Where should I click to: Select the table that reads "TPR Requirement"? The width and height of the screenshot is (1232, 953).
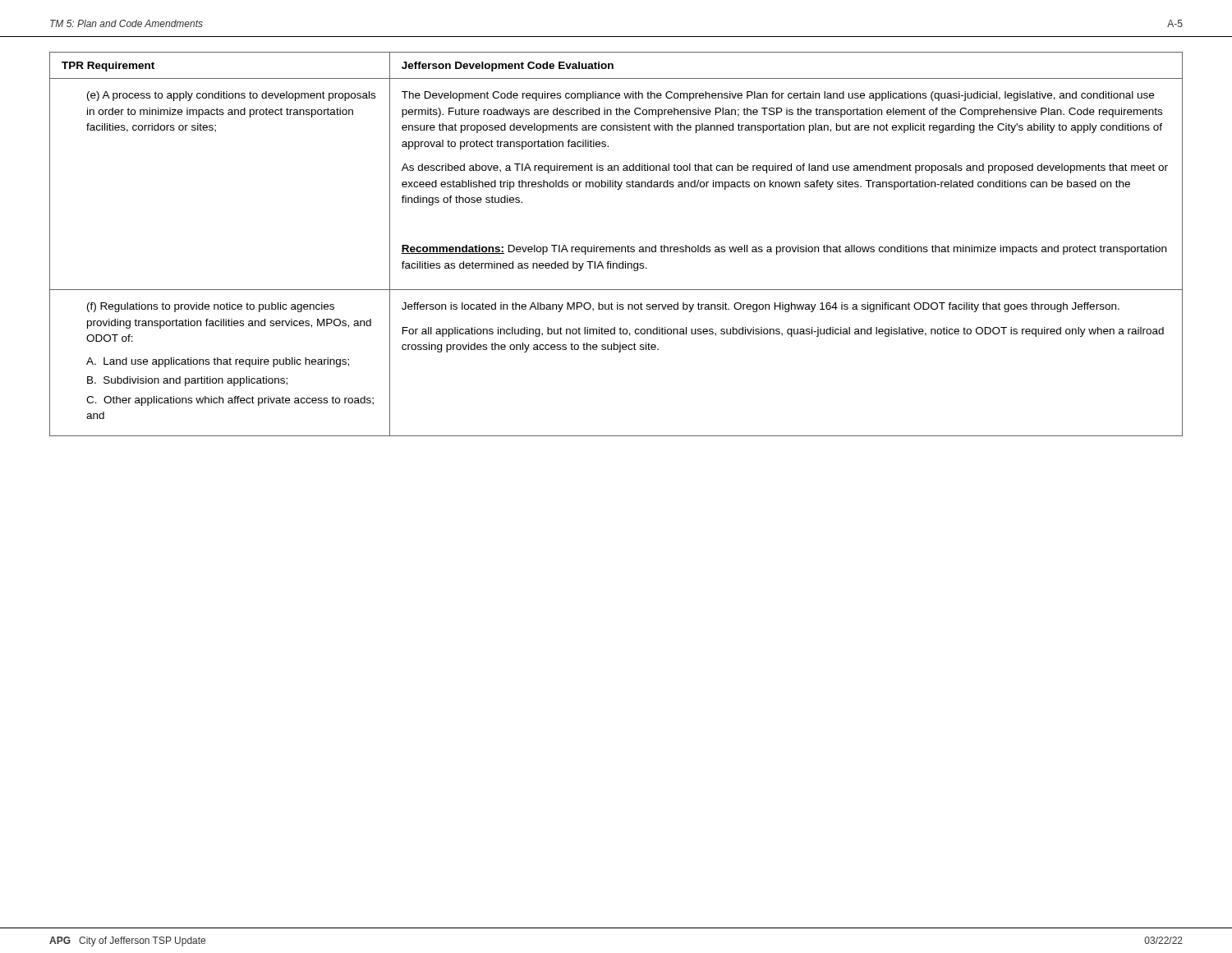coord(616,244)
